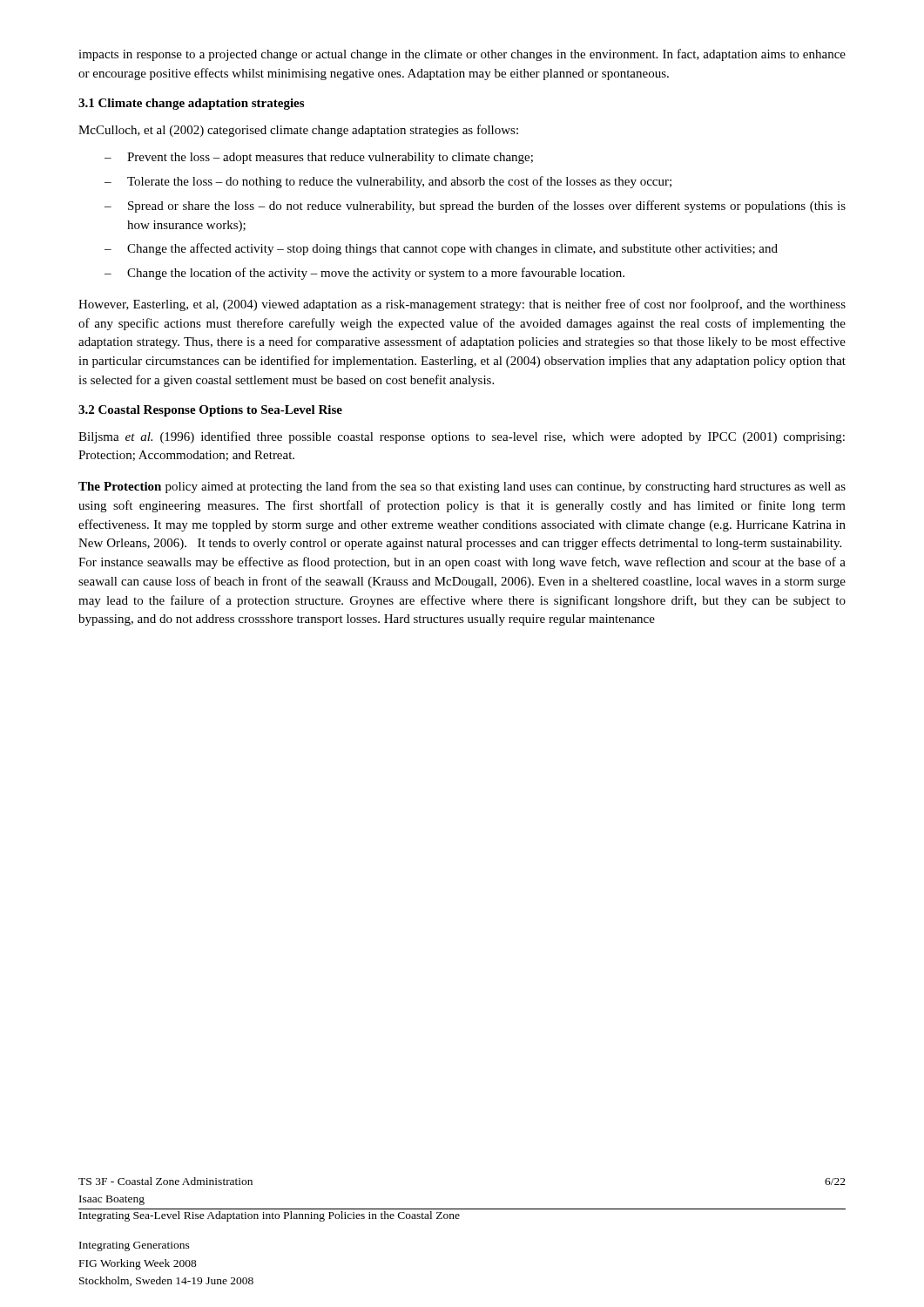Point to the text block starting "However, Easterling, et al, (2004)"
924x1307 pixels.
pos(462,342)
